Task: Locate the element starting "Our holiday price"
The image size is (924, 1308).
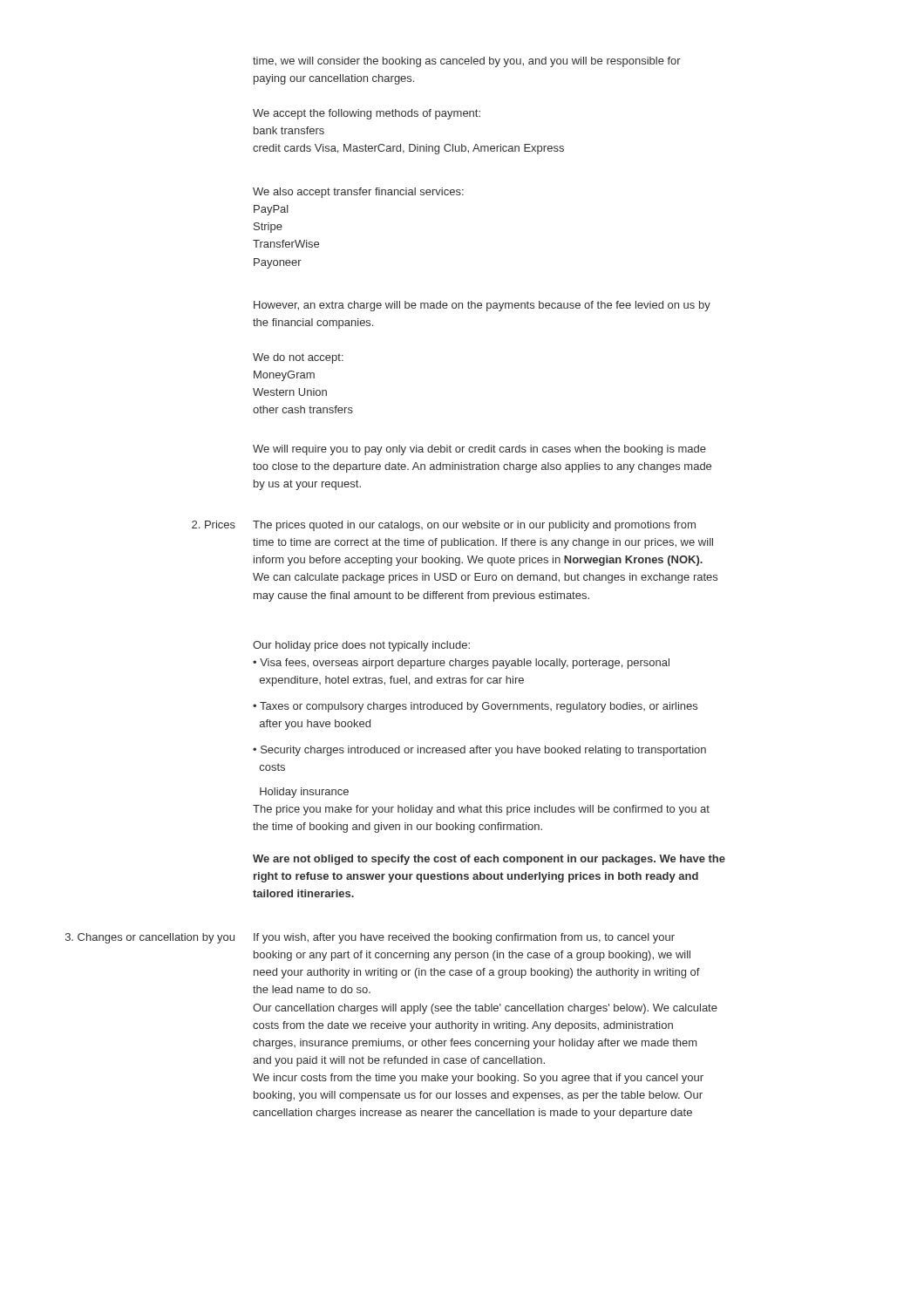Action: 362,645
